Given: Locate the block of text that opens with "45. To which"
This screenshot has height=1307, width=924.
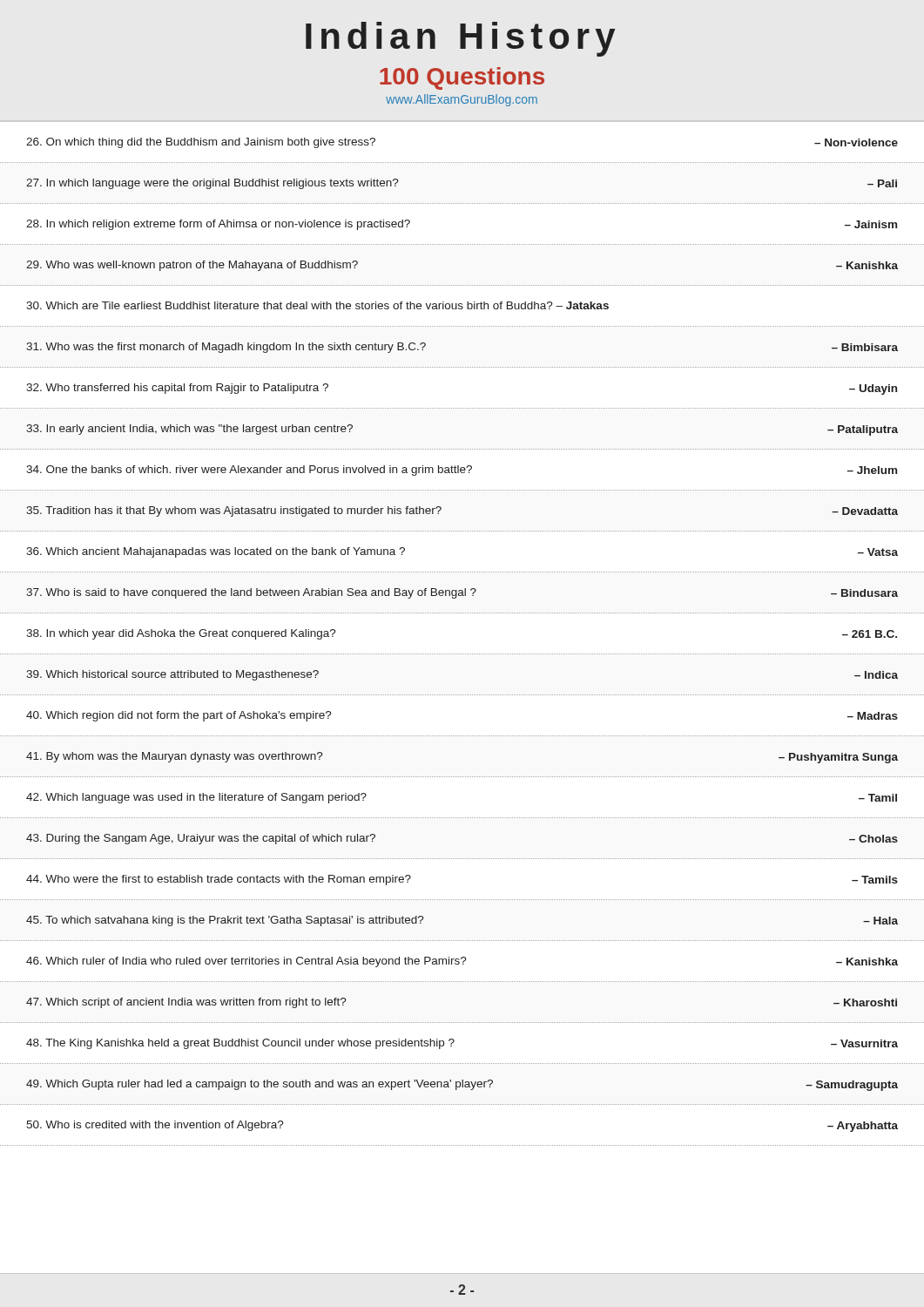Looking at the screenshot, I should point(222,921).
